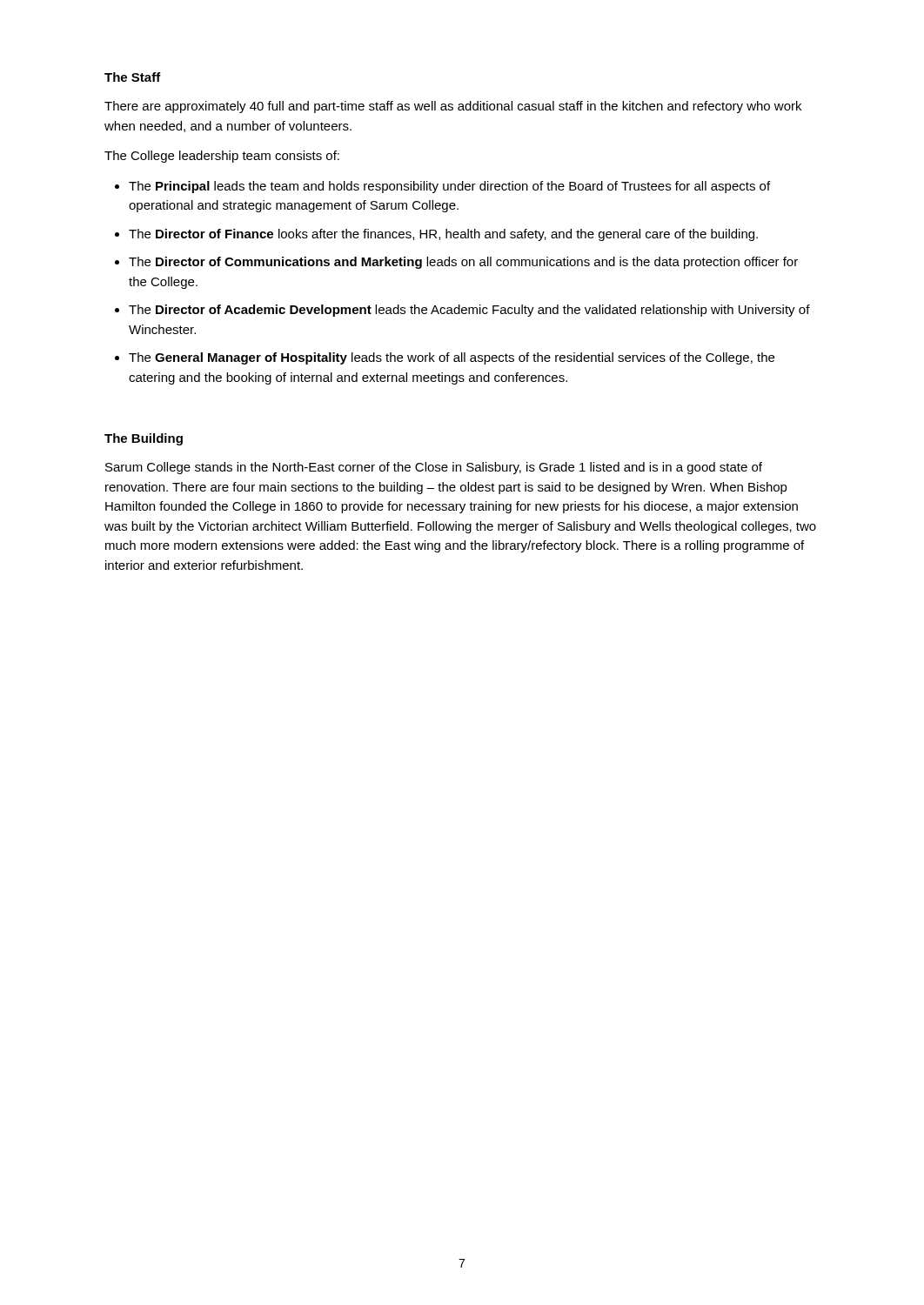Find the element starting "The Director of Finance looks after"

pos(444,233)
